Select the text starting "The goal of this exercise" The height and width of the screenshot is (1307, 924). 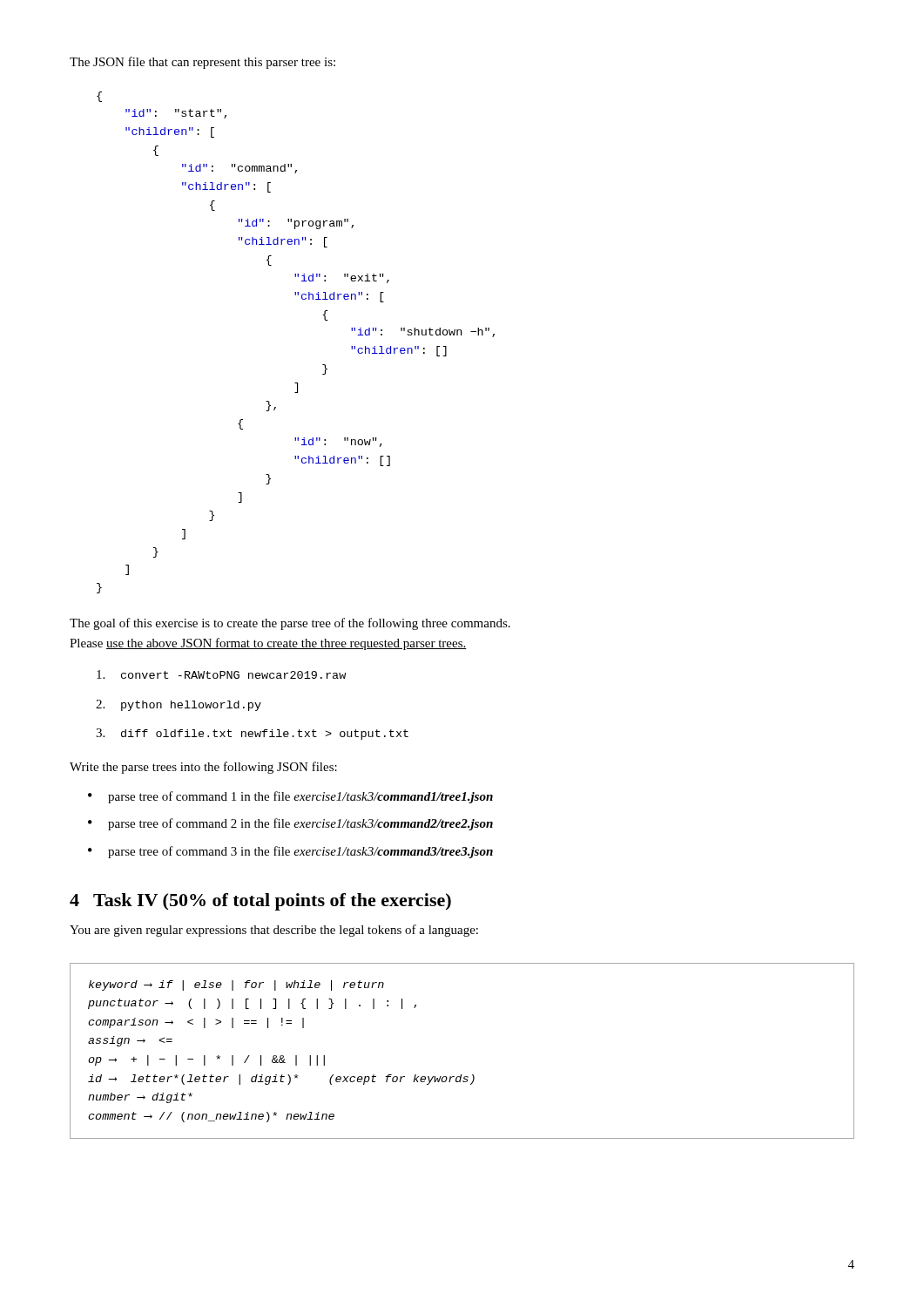pos(290,633)
